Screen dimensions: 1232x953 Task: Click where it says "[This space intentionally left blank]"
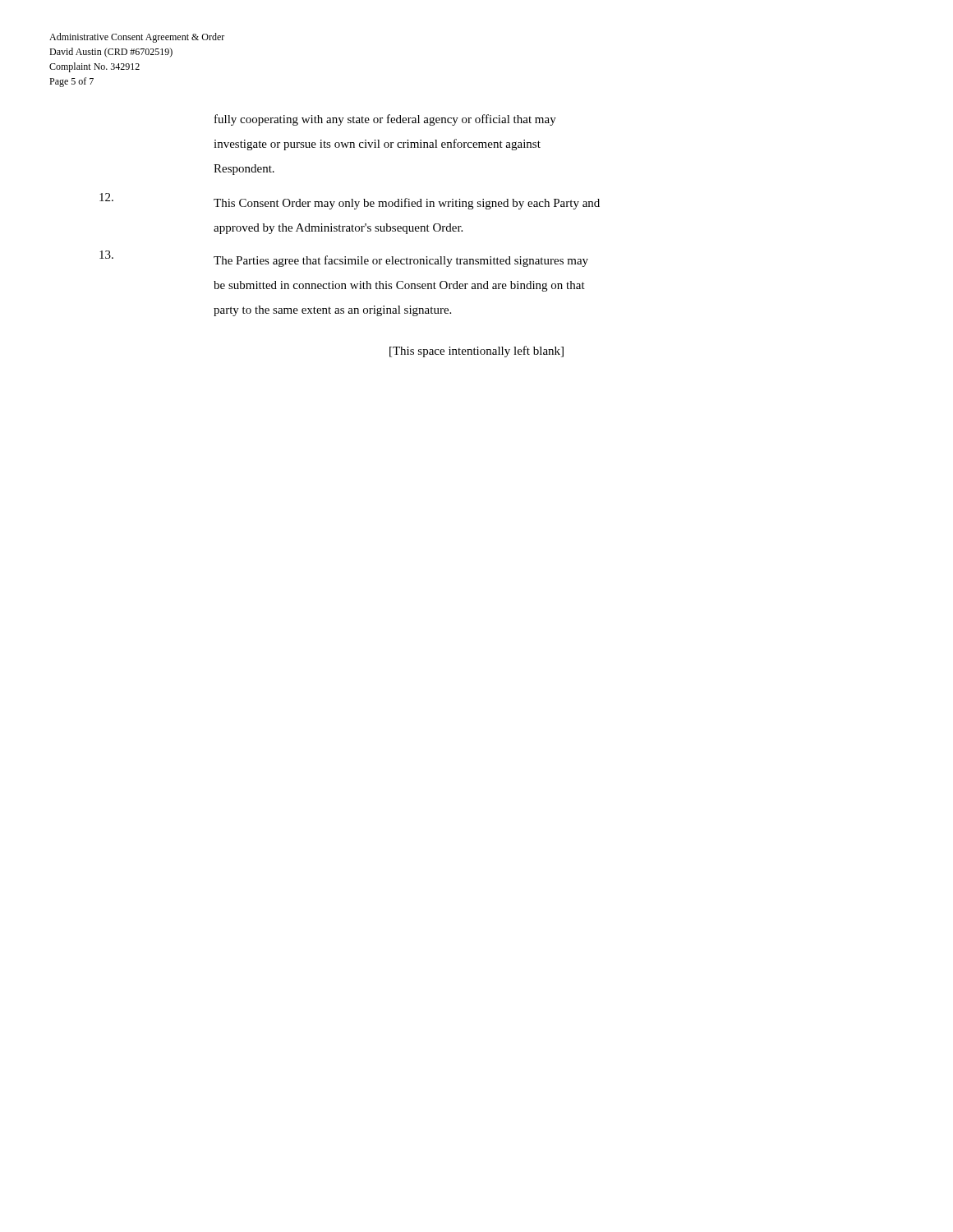(476, 351)
